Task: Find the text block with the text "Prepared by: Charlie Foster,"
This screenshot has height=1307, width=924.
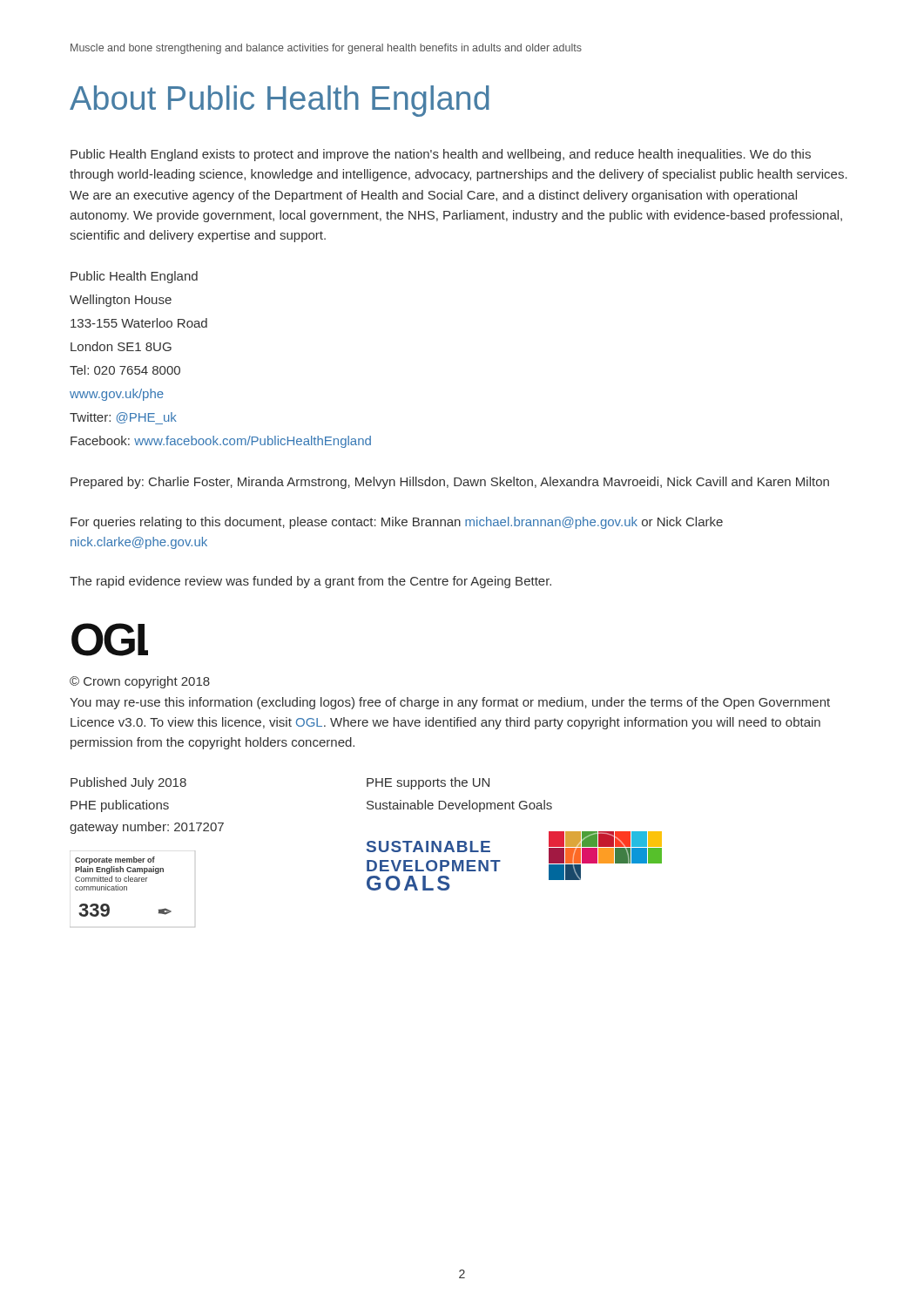Action: click(x=450, y=482)
